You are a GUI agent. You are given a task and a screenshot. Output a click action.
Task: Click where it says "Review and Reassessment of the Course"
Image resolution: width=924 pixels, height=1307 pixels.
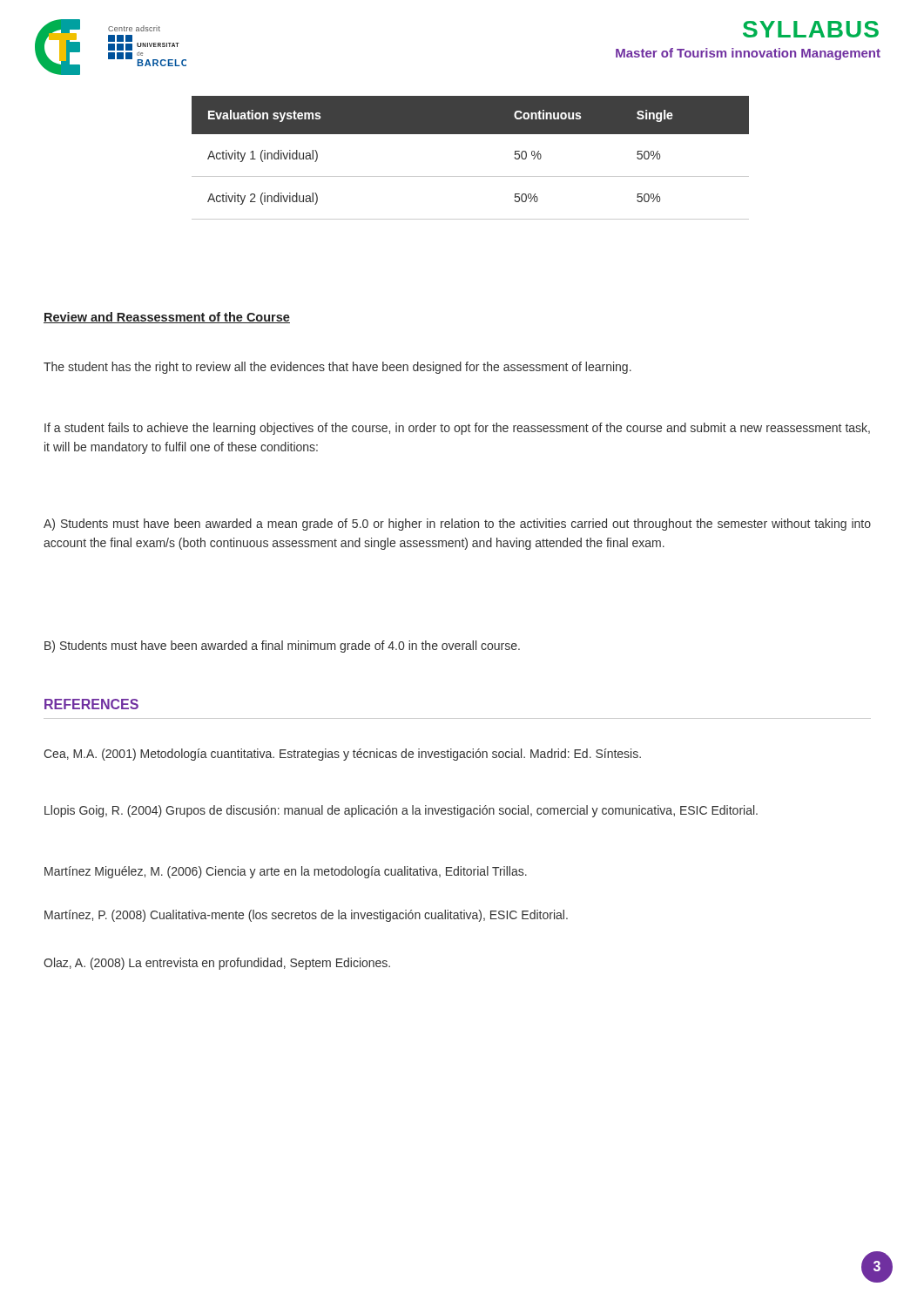point(167,317)
